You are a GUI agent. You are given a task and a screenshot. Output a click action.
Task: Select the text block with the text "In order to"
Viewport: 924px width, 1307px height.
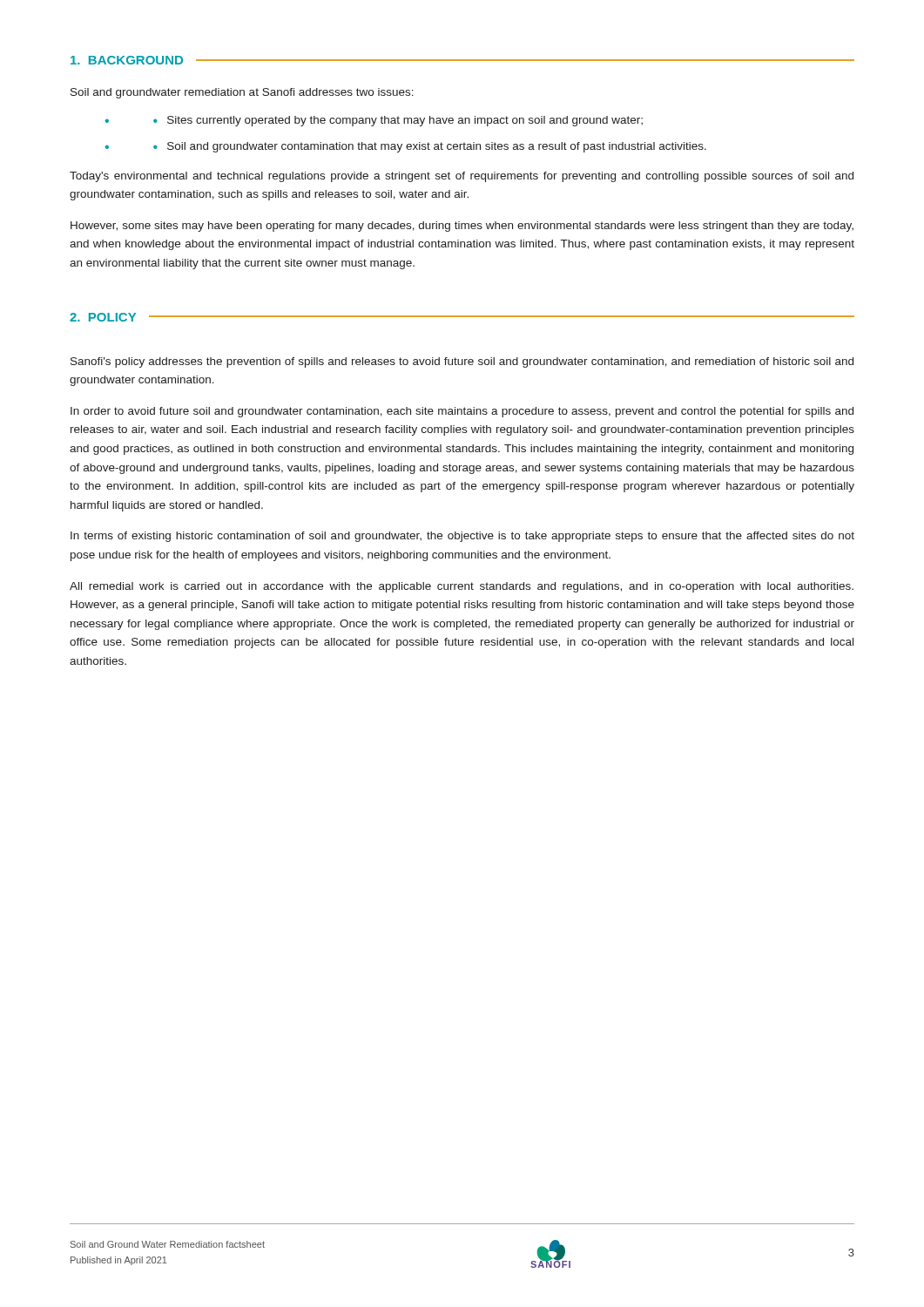pos(462,458)
